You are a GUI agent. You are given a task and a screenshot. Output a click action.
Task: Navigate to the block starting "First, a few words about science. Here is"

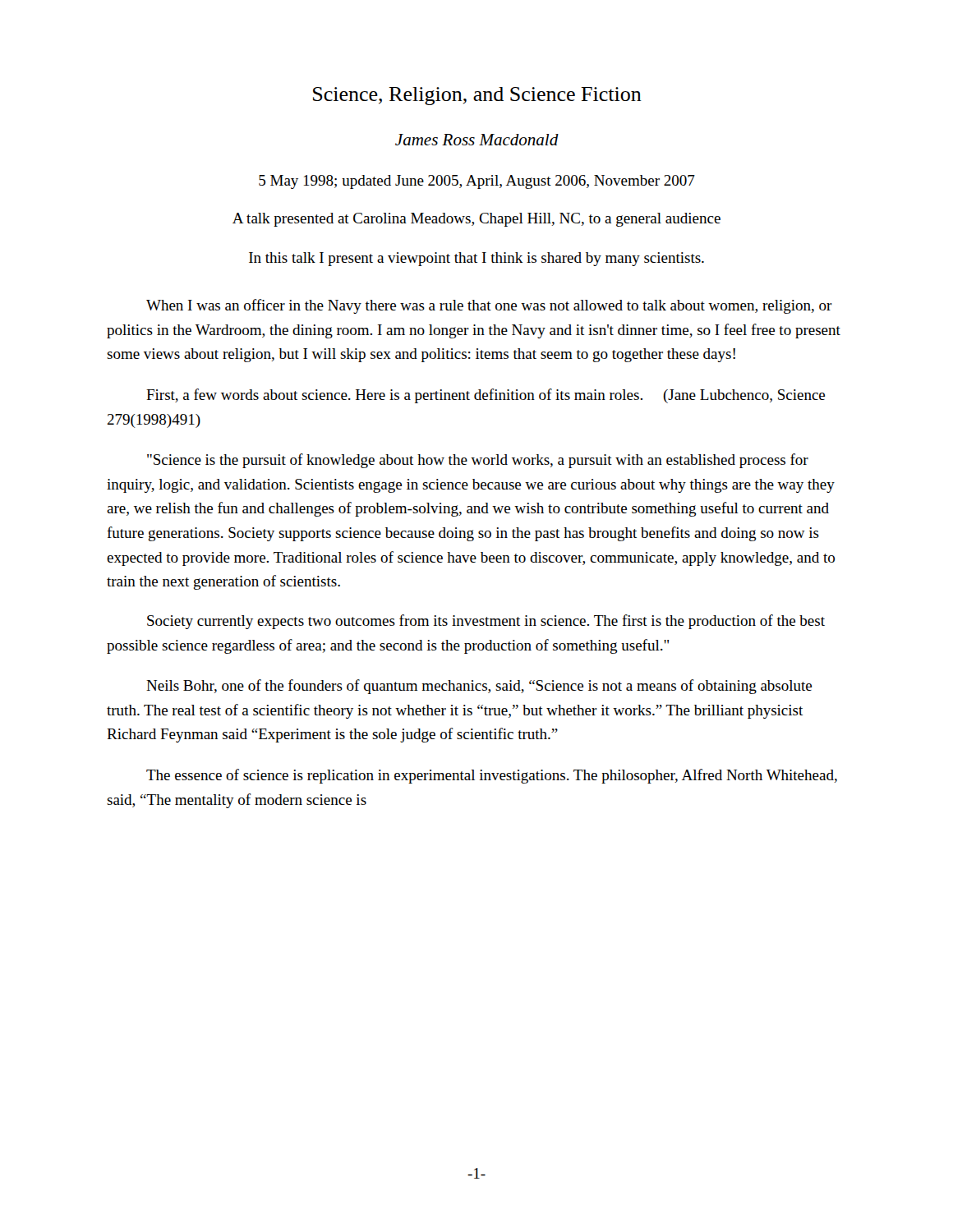click(x=476, y=407)
